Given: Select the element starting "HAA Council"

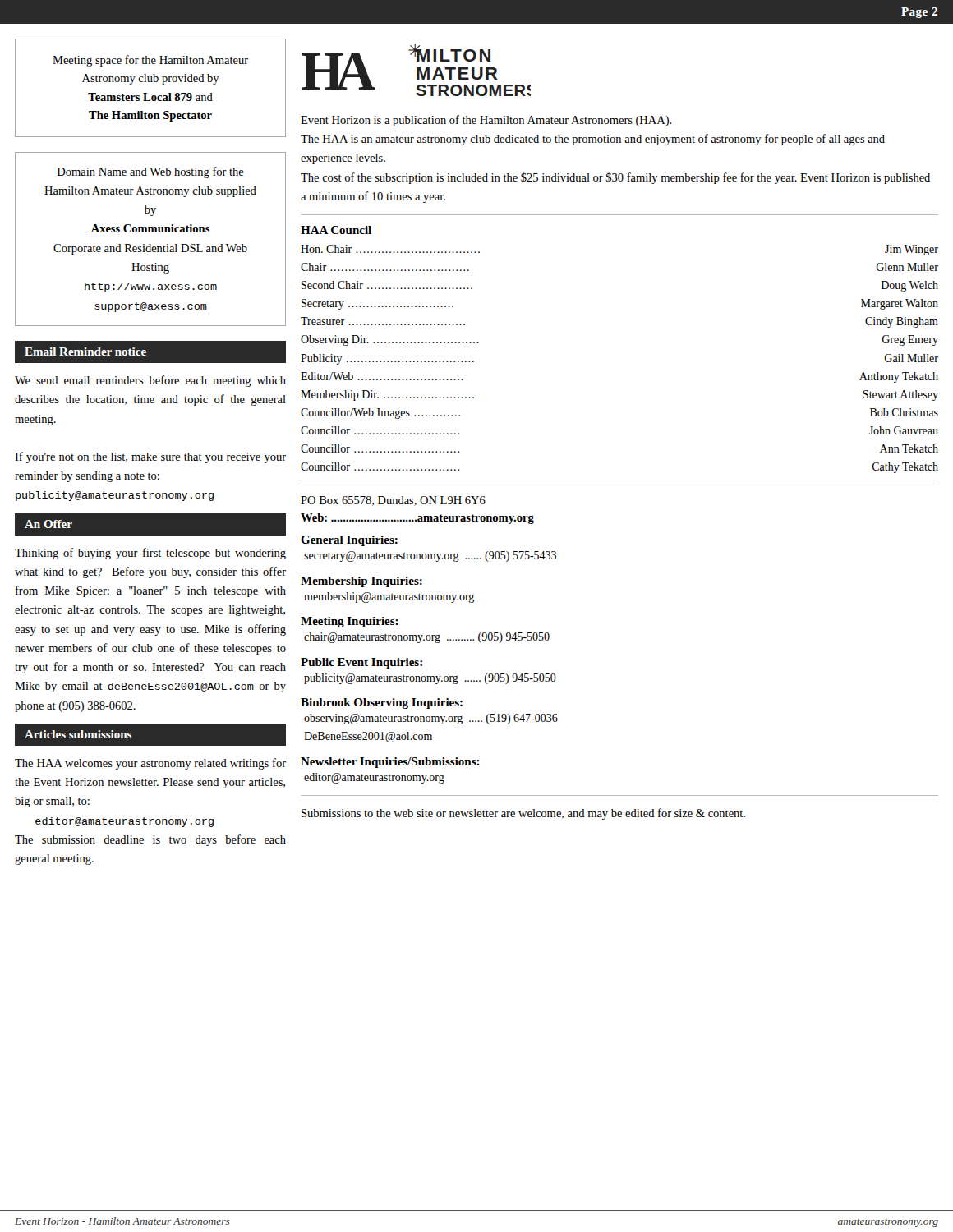Looking at the screenshot, I should coord(336,230).
